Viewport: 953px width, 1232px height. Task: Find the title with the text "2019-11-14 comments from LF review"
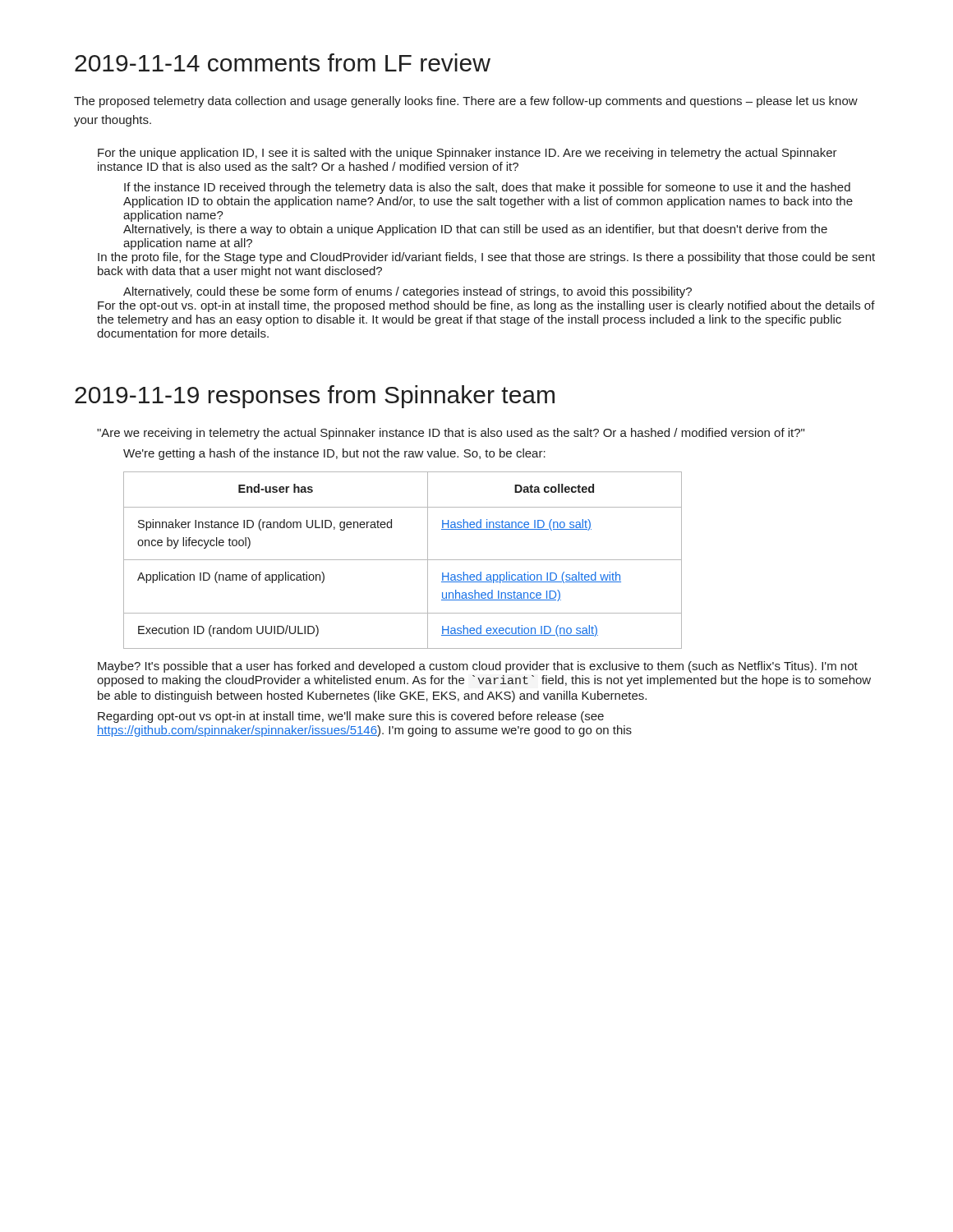tap(476, 63)
